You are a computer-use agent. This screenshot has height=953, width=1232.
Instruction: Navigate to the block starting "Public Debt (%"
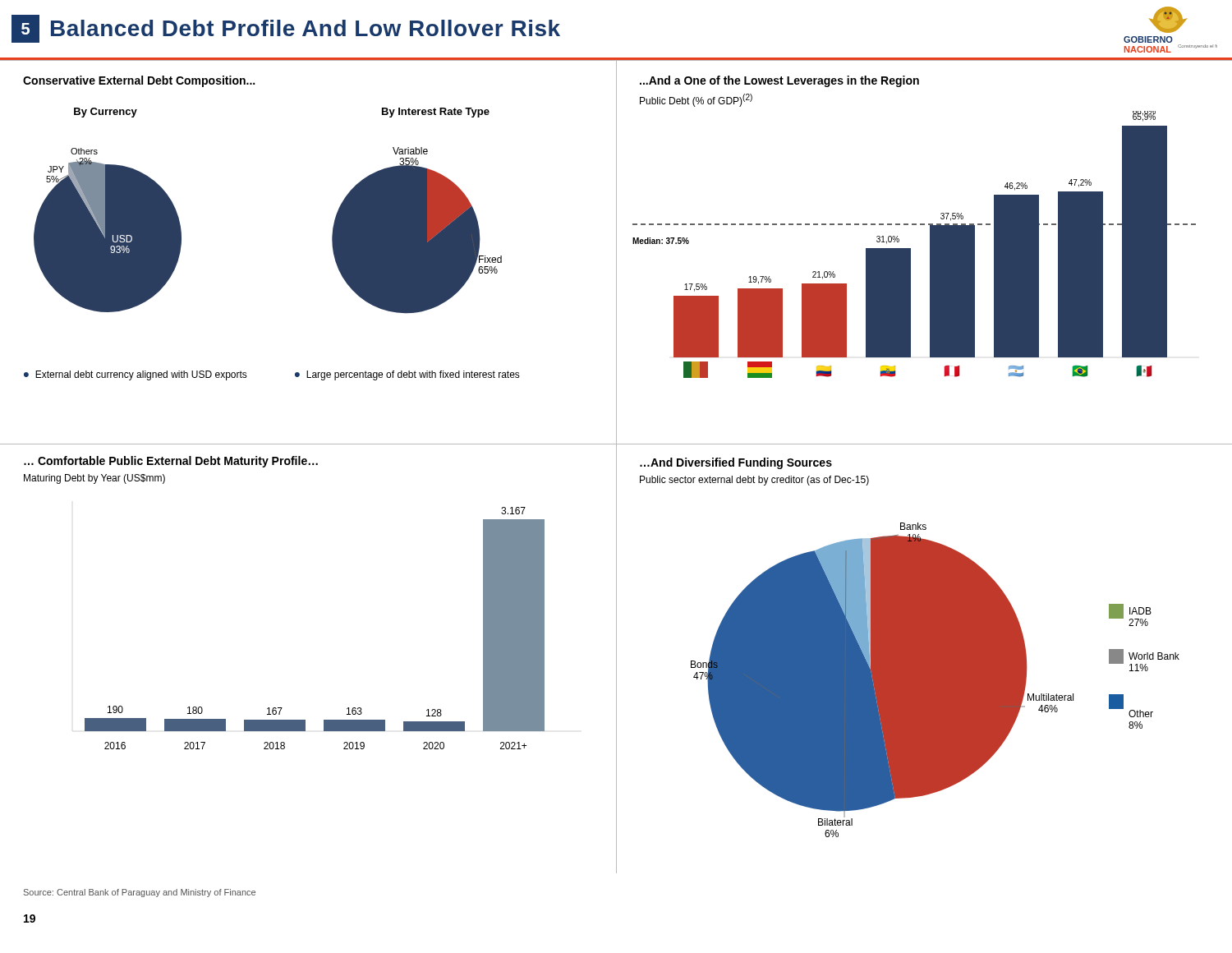click(x=696, y=100)
